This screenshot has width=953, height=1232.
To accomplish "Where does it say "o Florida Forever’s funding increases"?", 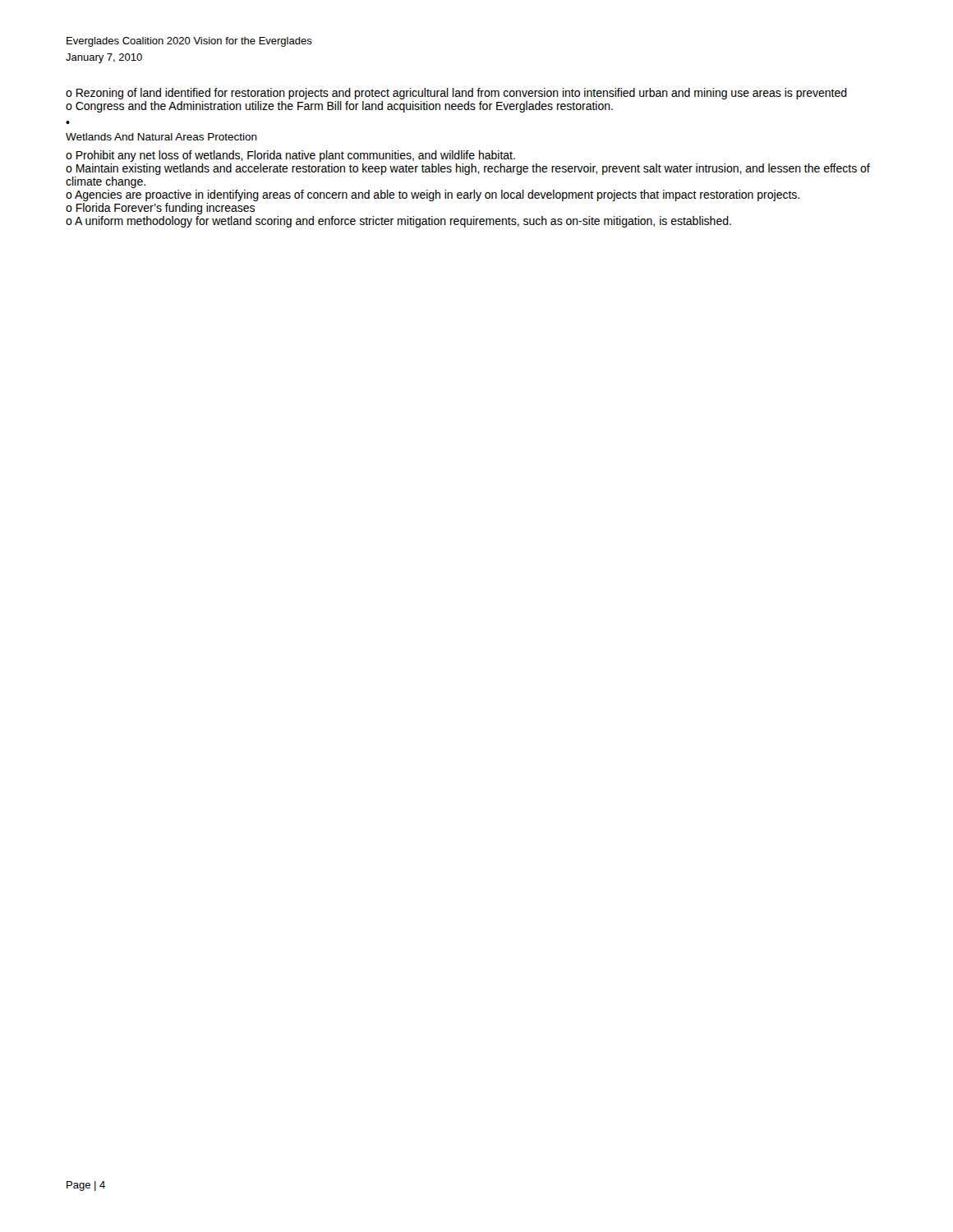I will point(476,207).
